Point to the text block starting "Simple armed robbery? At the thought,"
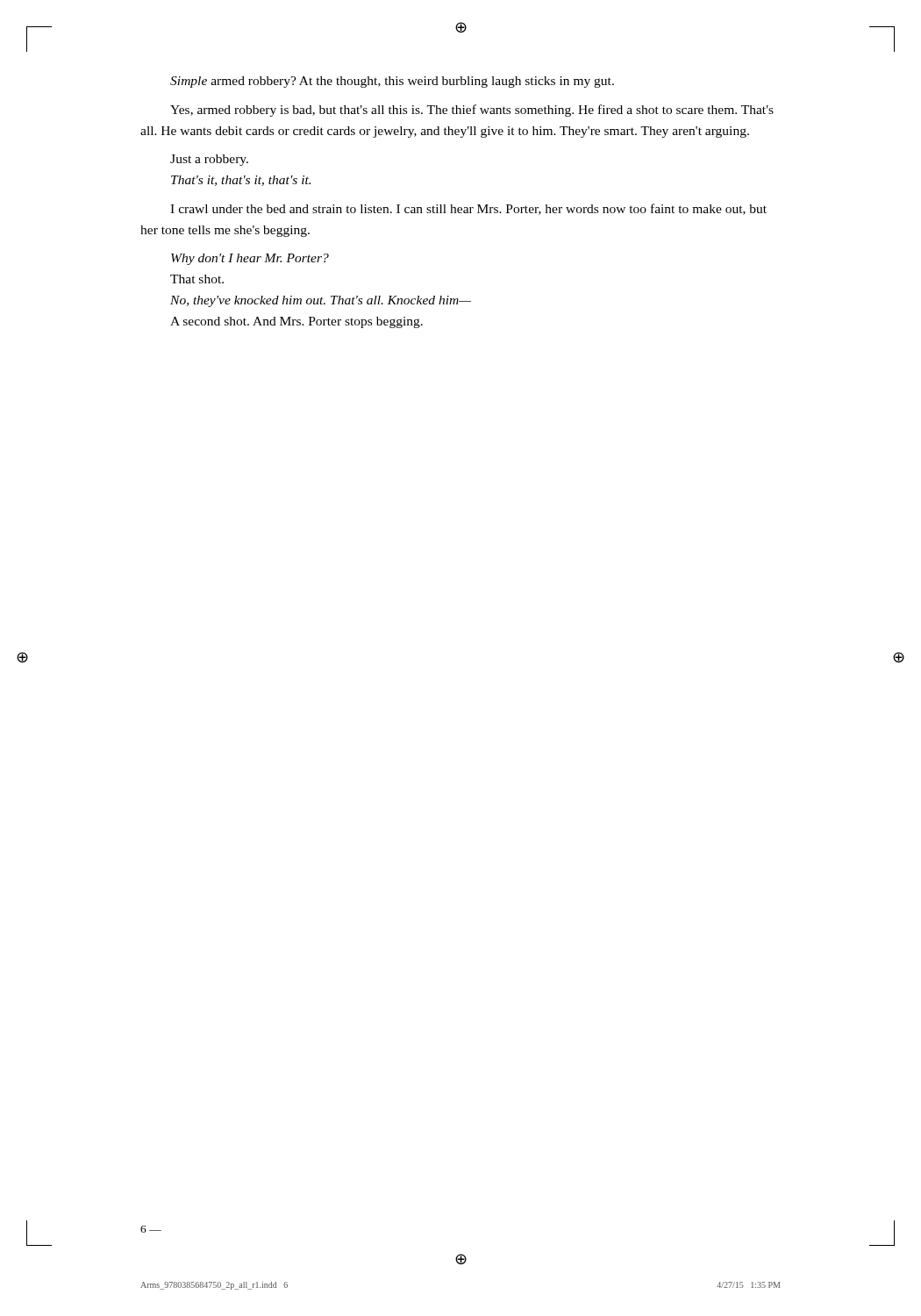The width and height of the screenshot is (921, 1316). (x=460, y=81)
